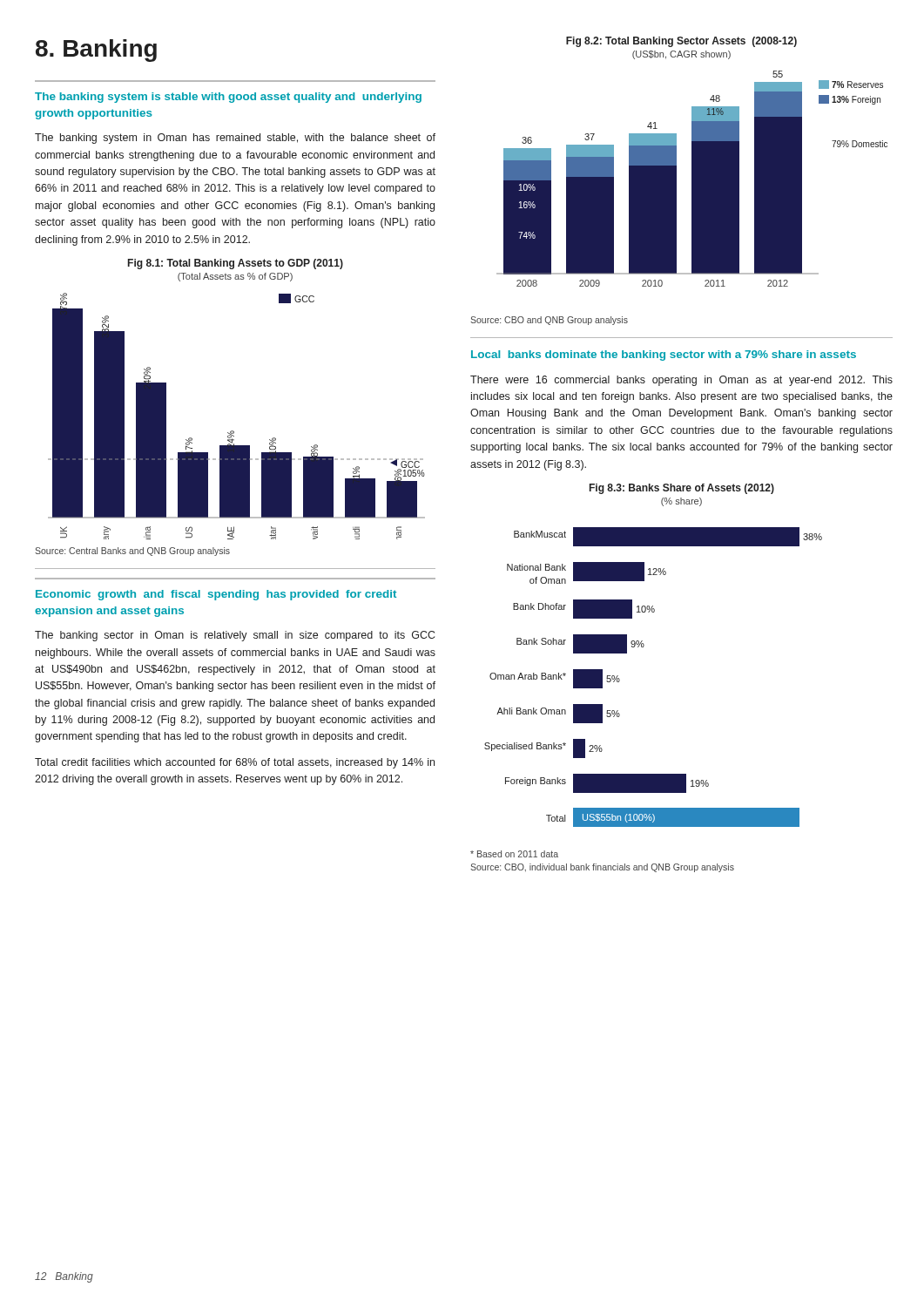Image resolution: width=924 pixels, height=1307 pixels.
Task: Find the block on this page that starts "The banking sector in"
Action: click(x=235, y=686)
